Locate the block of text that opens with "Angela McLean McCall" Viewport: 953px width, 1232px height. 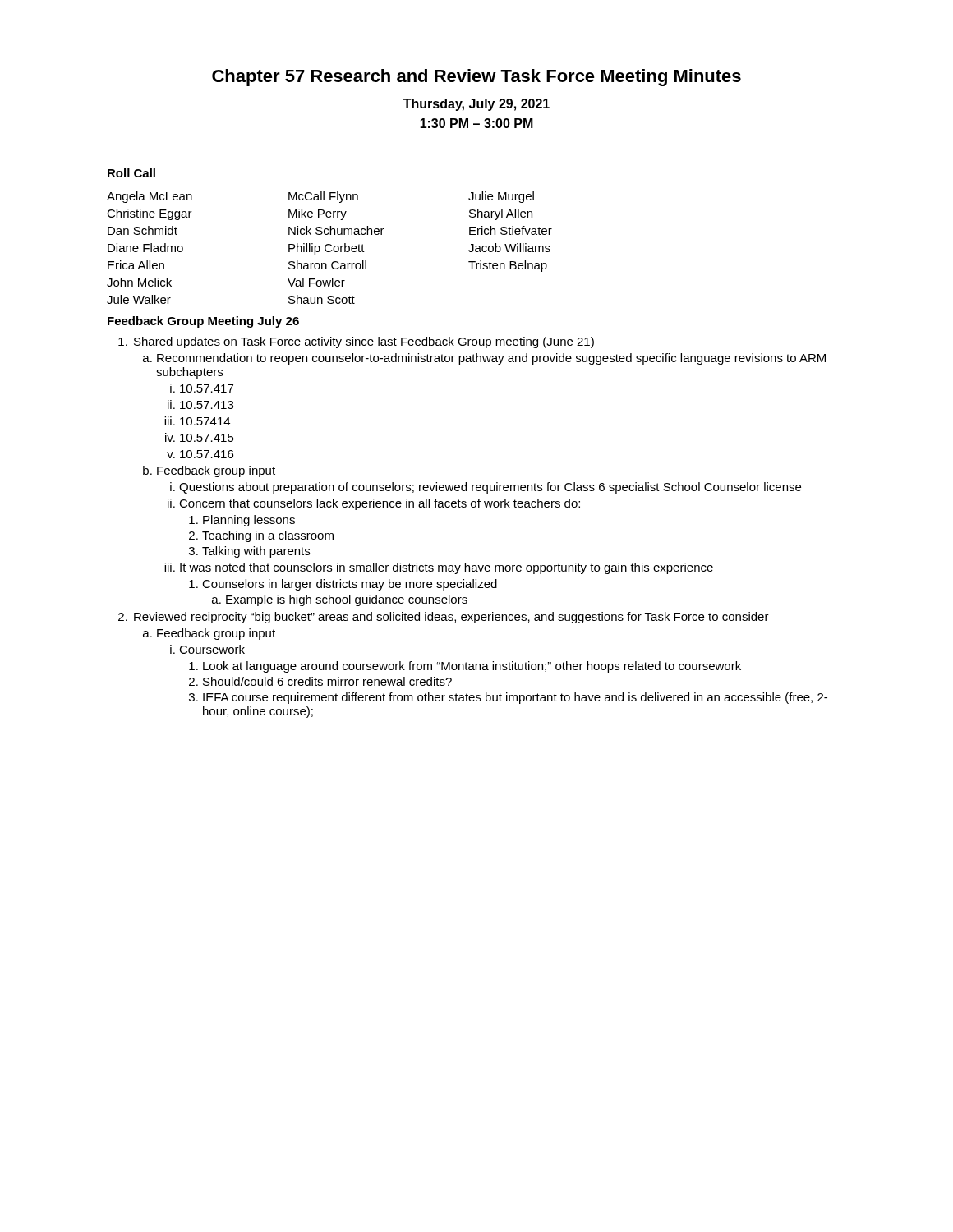click(476, 248)
